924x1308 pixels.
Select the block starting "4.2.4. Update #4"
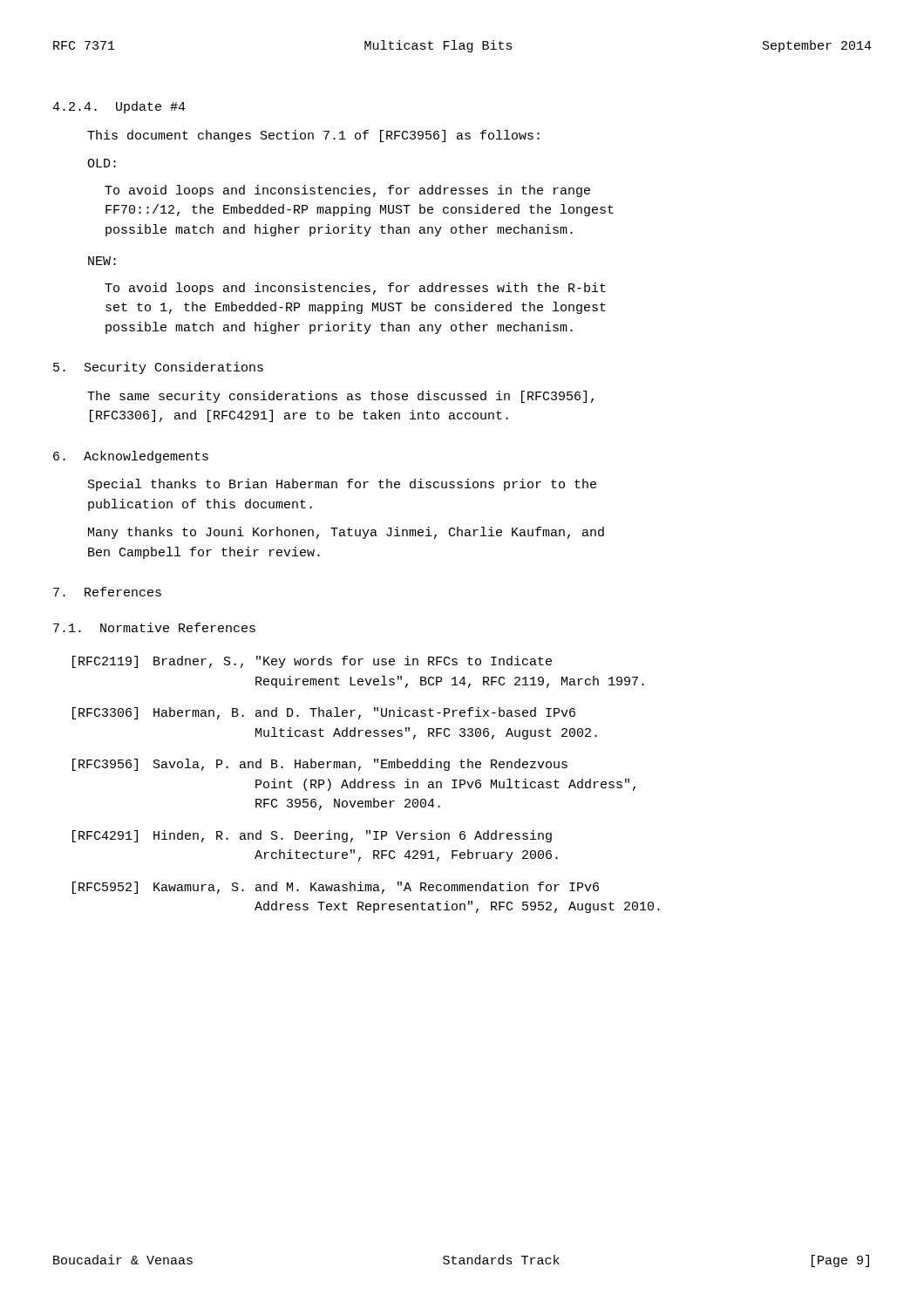point(119,108)
